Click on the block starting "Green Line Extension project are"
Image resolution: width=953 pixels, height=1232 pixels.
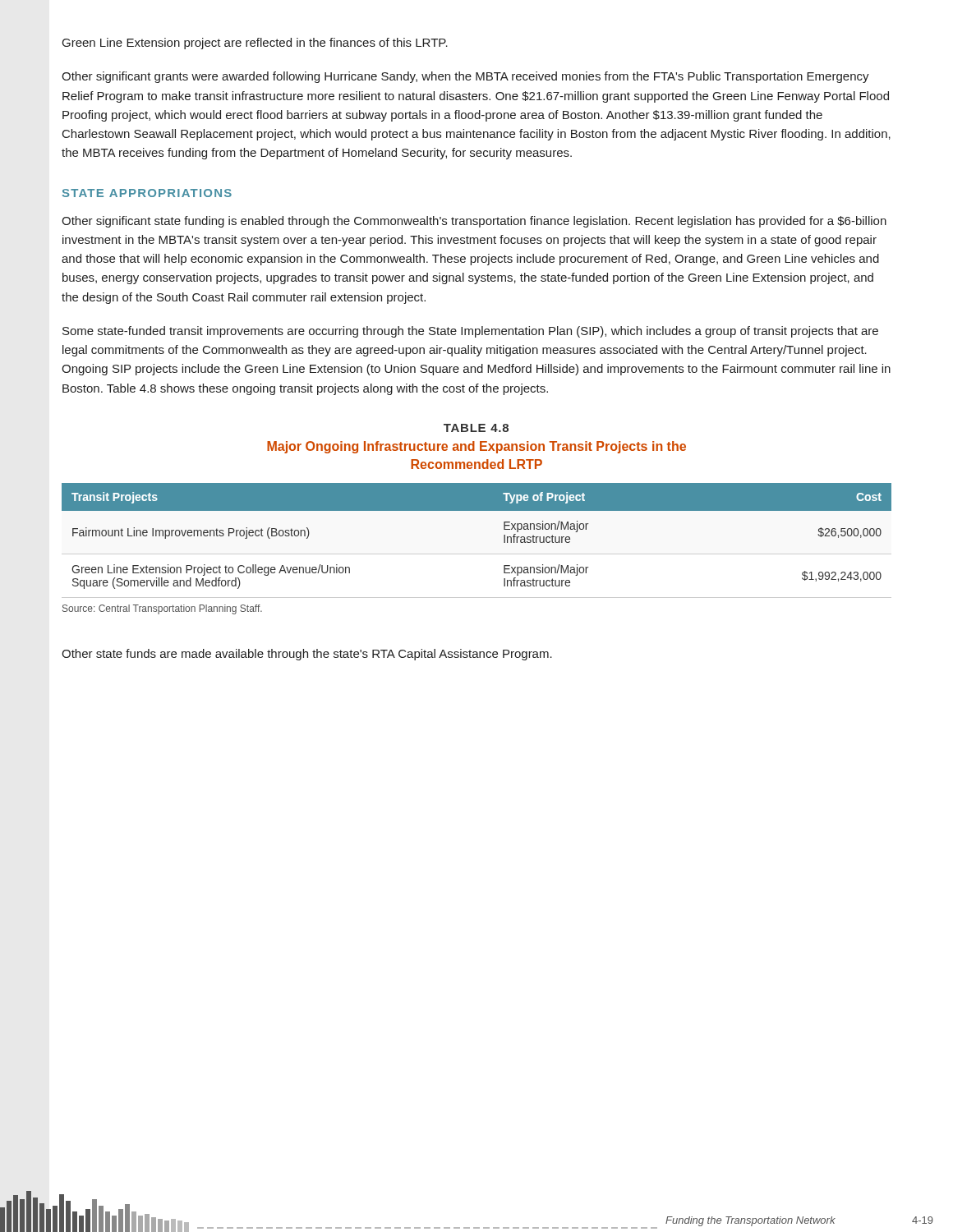click(255, 42)
